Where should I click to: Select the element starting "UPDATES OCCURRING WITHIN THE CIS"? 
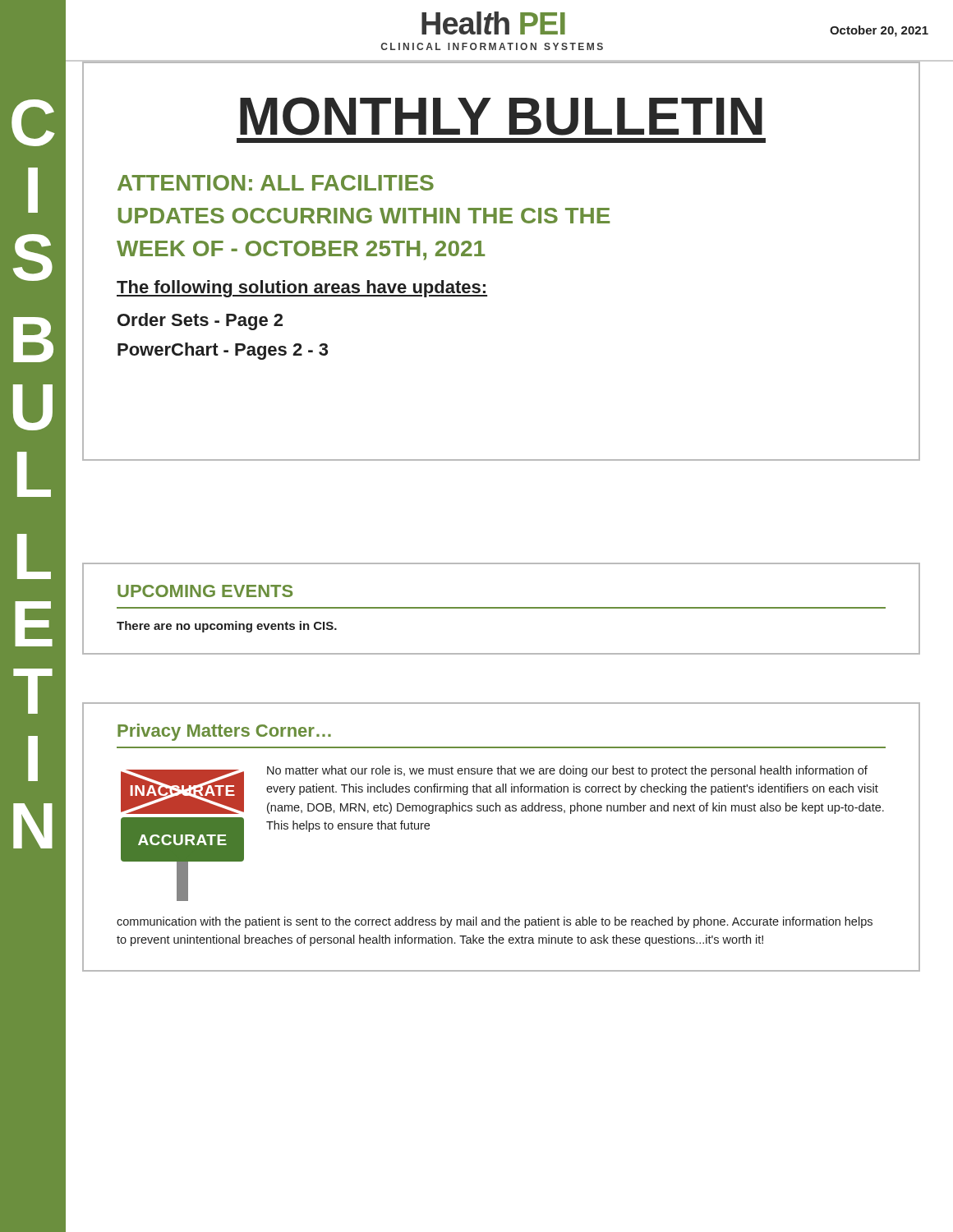tap(364, 216)
